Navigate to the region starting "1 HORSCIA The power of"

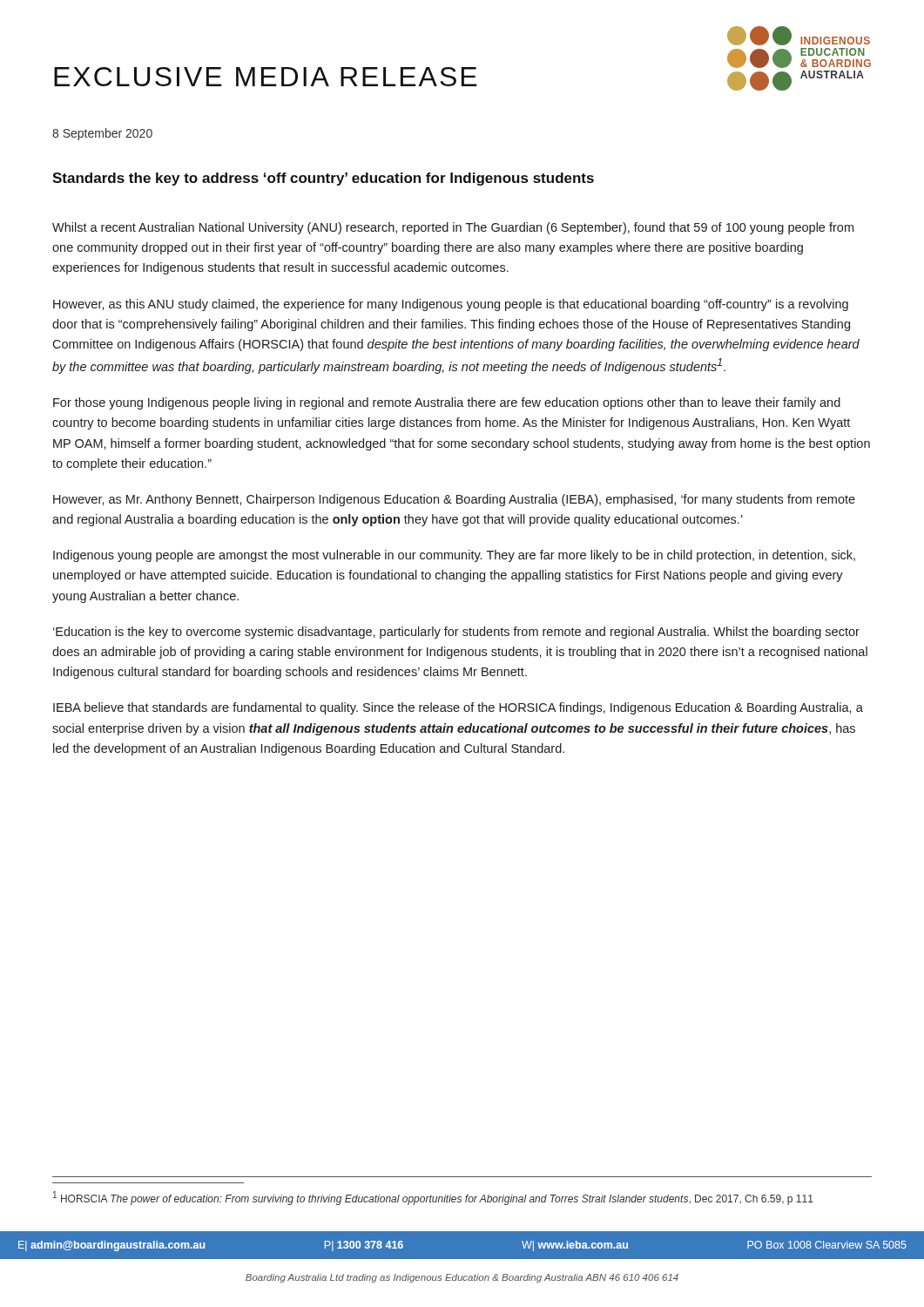coord(462,1195)
